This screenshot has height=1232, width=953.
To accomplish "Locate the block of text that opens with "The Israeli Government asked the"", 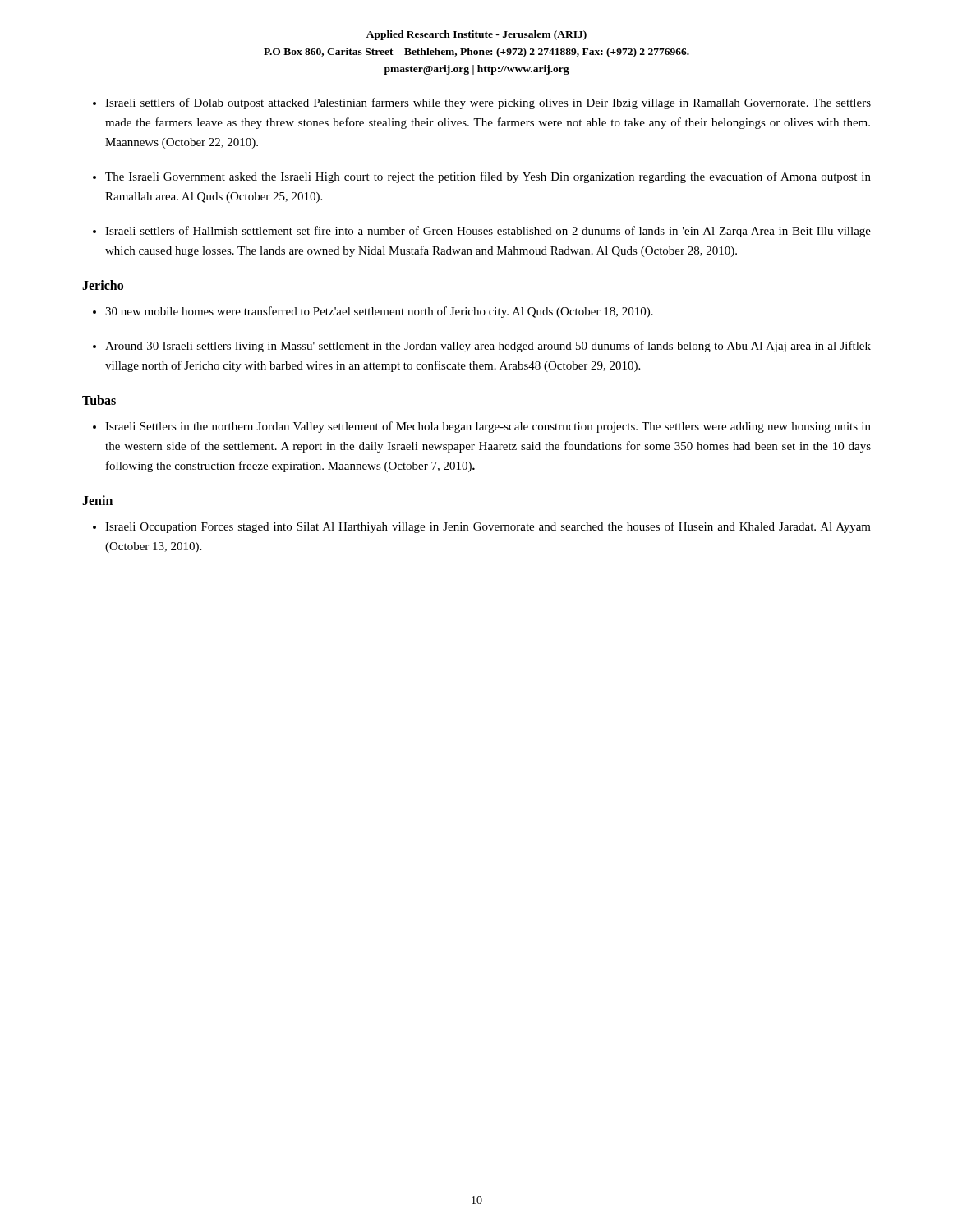I will [x=488, y=186].
